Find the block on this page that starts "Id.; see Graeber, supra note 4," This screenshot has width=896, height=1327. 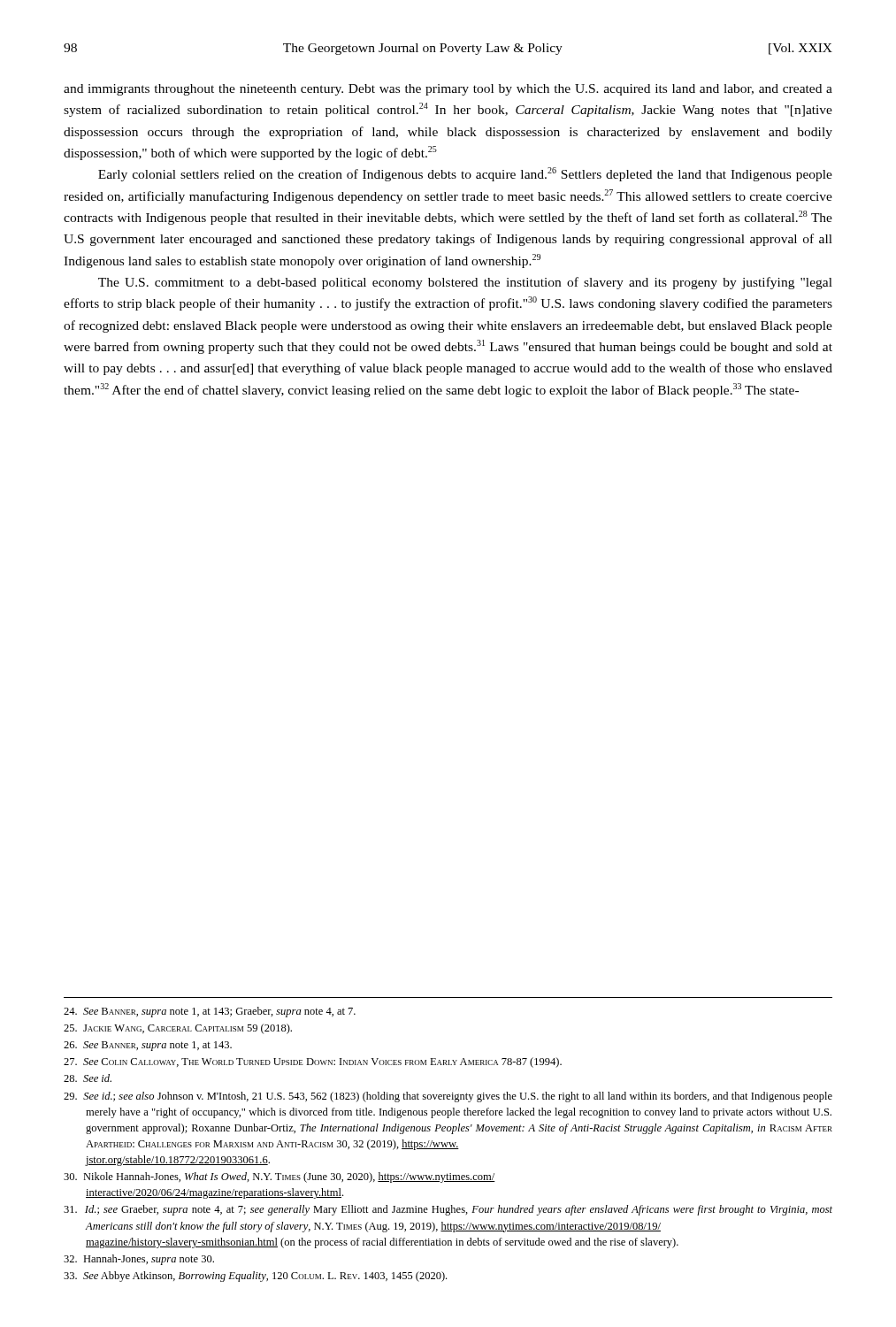click(448, 1226)
